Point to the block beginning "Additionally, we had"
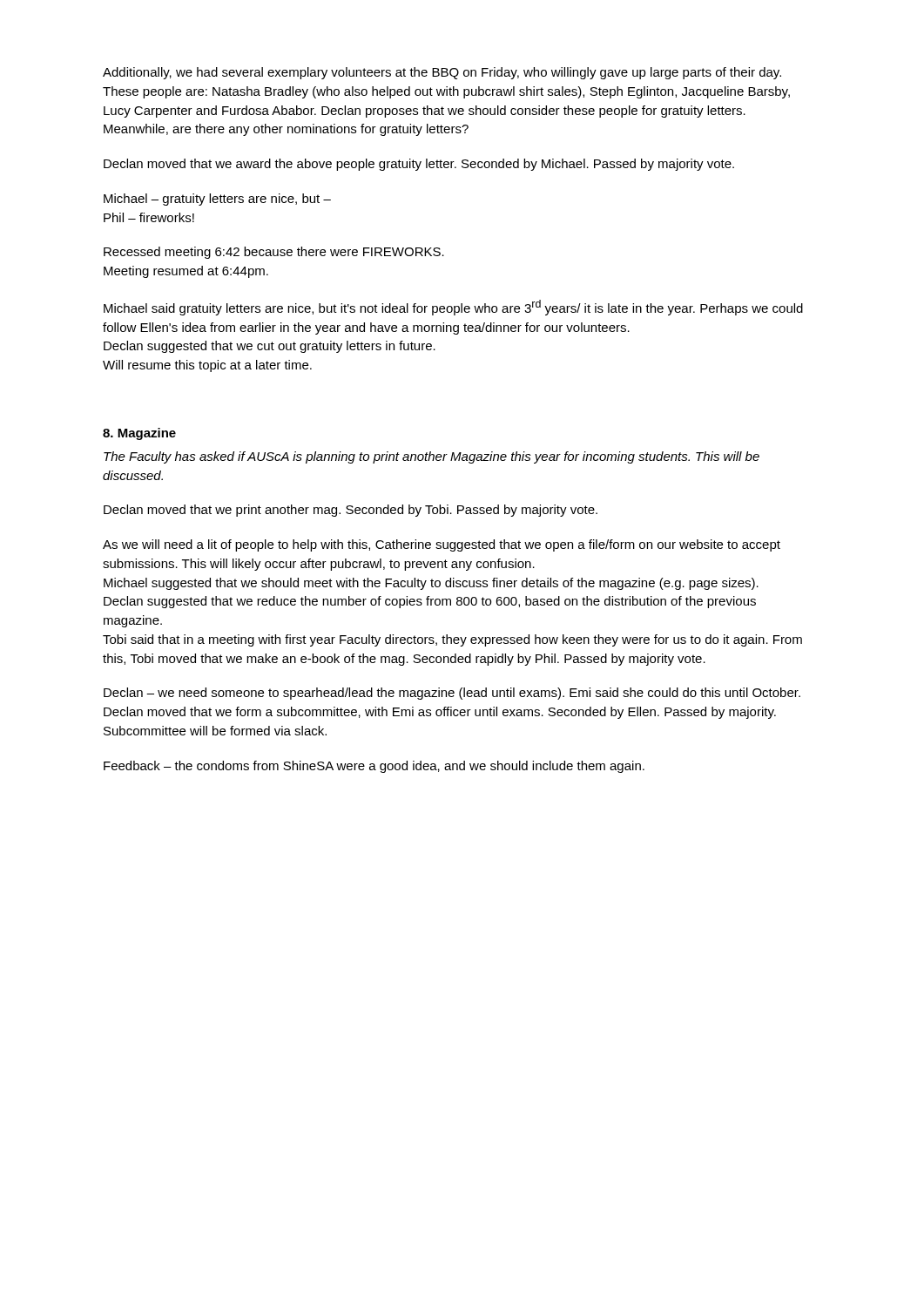 click(447, 100)
